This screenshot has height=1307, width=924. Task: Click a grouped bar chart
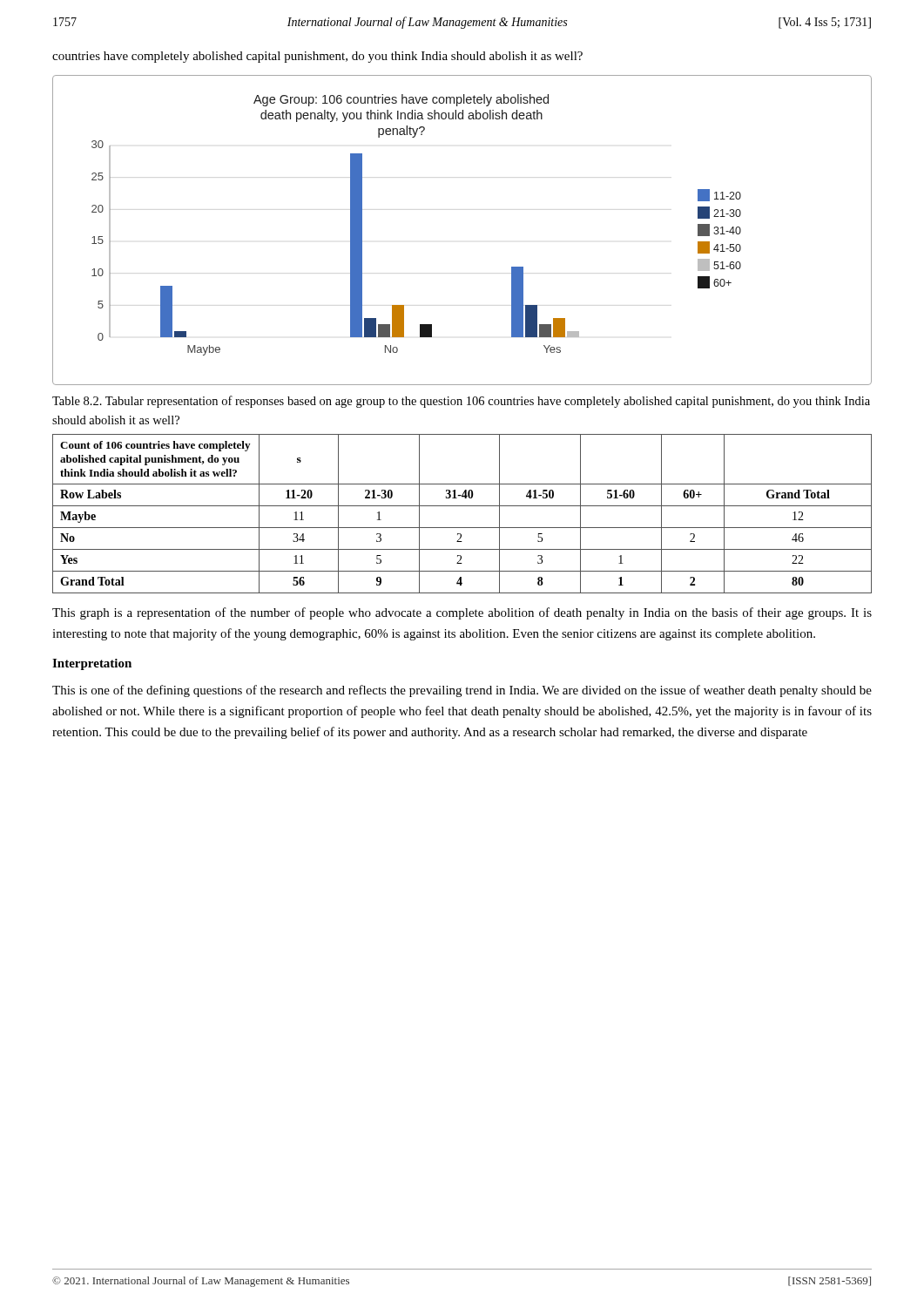462,230
